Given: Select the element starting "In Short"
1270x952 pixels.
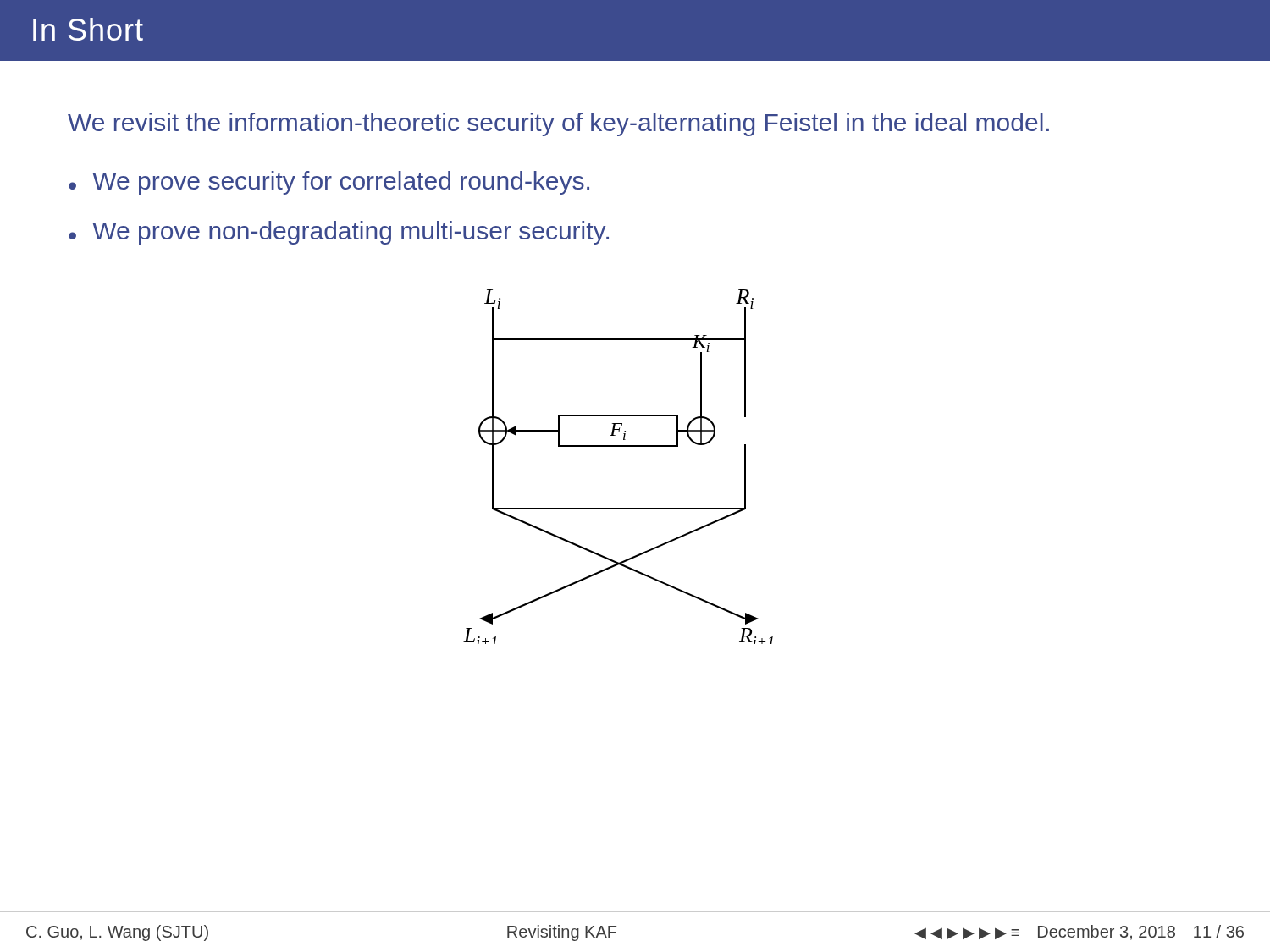Looking at the screenshot, I should pos(87,30).
